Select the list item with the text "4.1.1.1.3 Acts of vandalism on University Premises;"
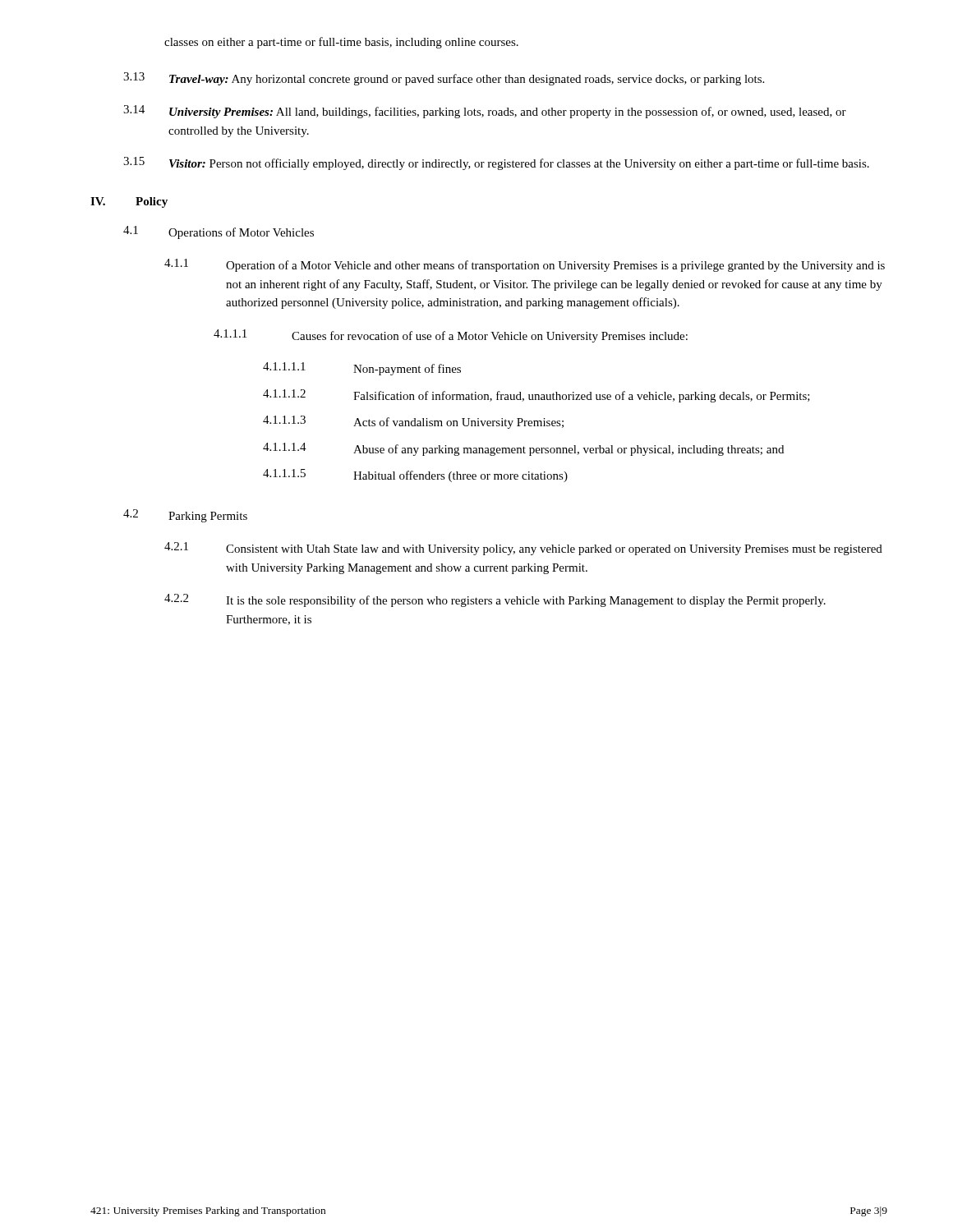 (413, 422)
